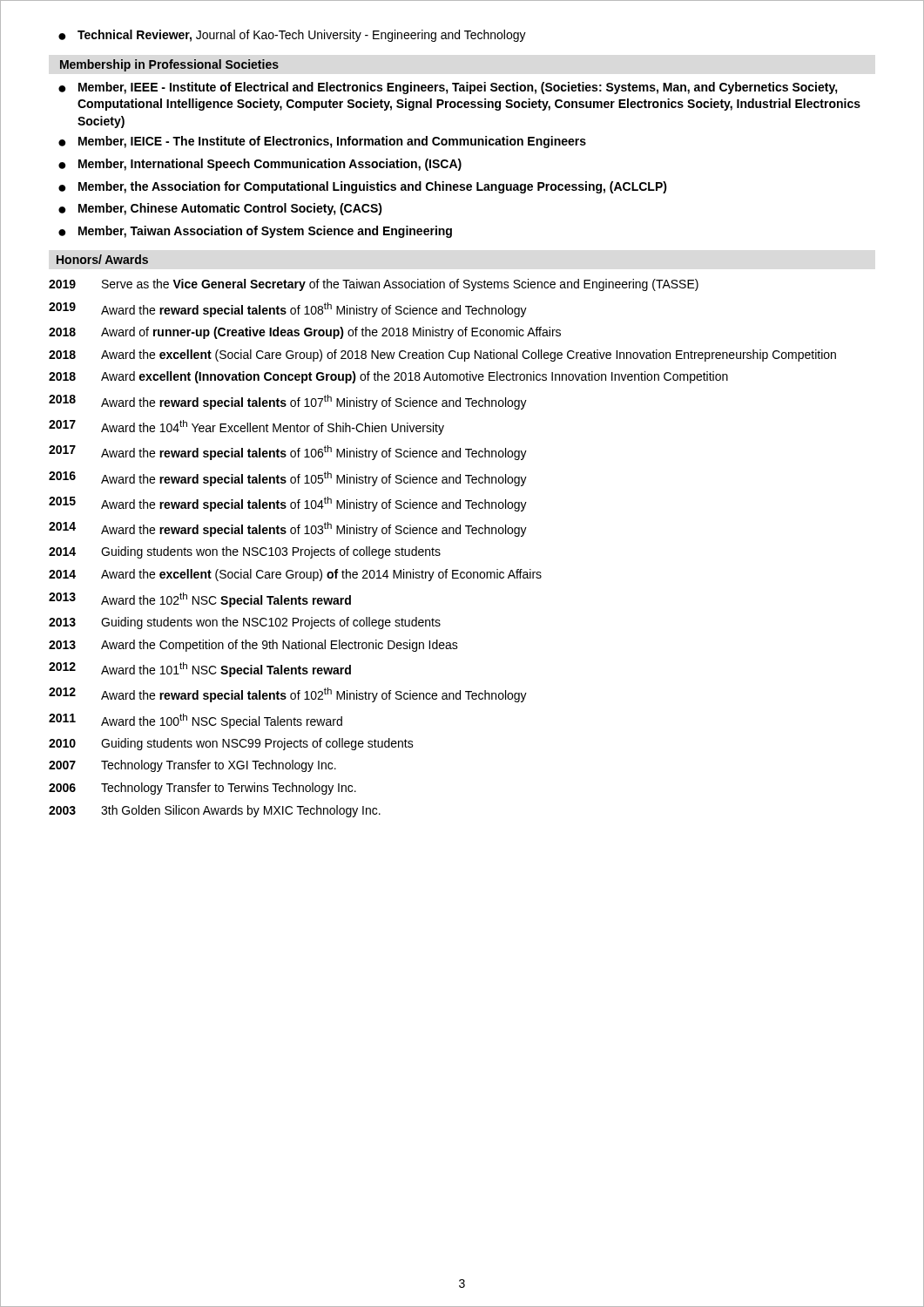Screen dimensions: 1307x924
Task: Locate the list item with the text "2015 Award the reward"
Action: click(x=462, y=503)
